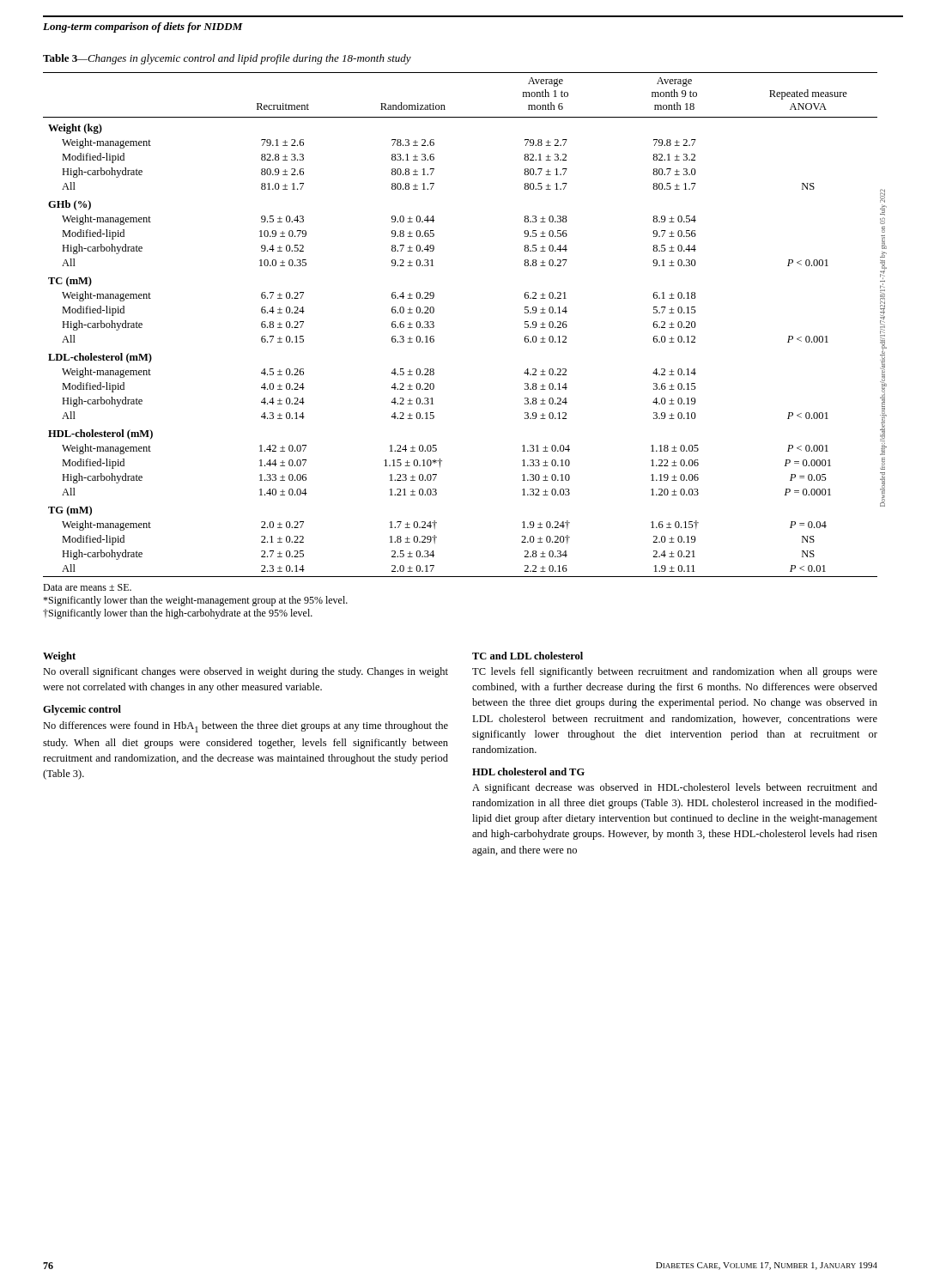Point to the block beginning "No differences were found in HbA1"
Screen dimensions: 1288x946
(x=246, y=750)
